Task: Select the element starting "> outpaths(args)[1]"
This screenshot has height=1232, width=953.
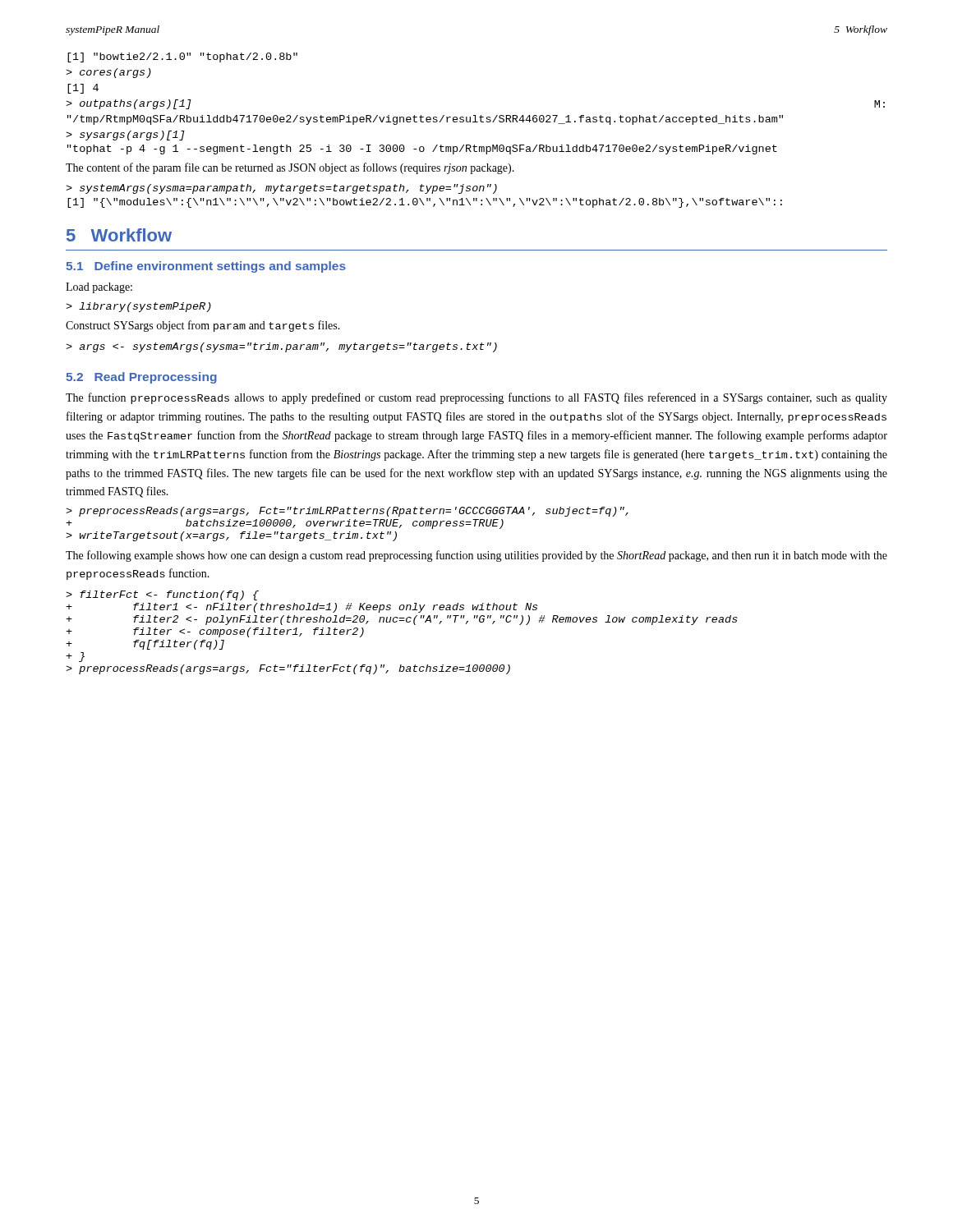Action: tap(129, 104)
